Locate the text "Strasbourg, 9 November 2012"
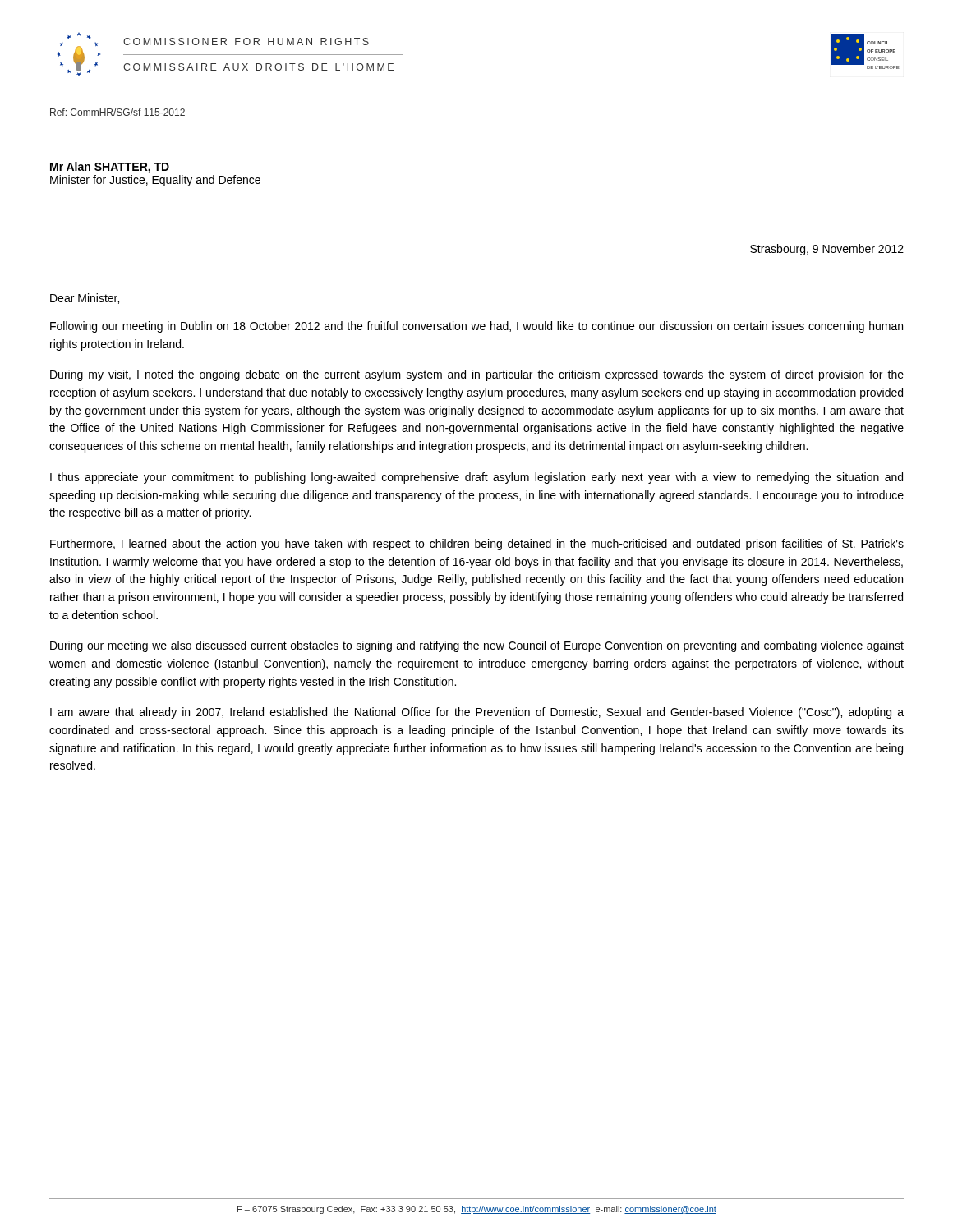This screenshot has width=953, height=1232. (827, 249)
